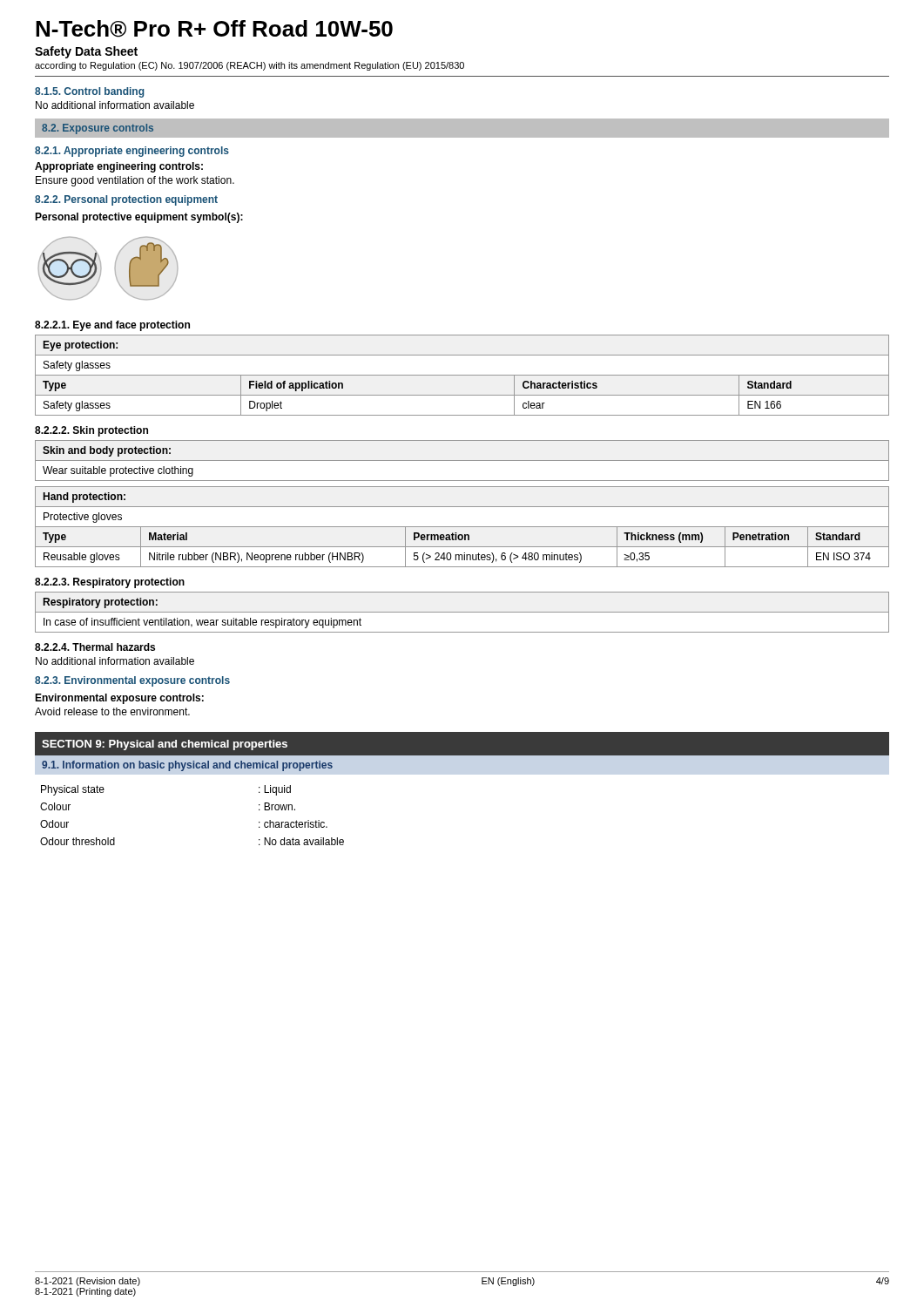Locate the section header that says "8.2. Exposure controls"
Image resolution: width=924 pixels, height=1307 pixels.
(x=98, y=128)
